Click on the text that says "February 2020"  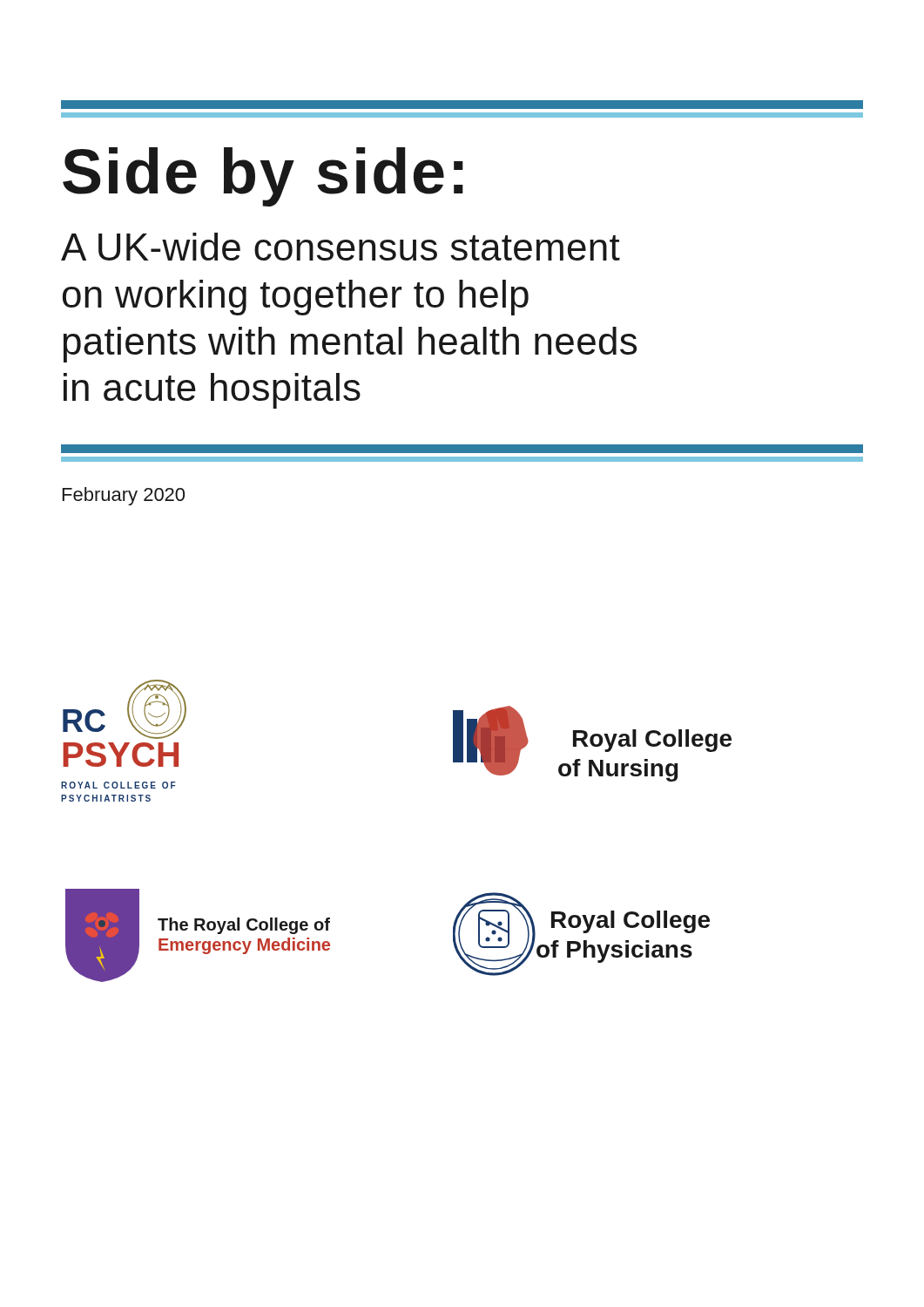tap(123, 495)
